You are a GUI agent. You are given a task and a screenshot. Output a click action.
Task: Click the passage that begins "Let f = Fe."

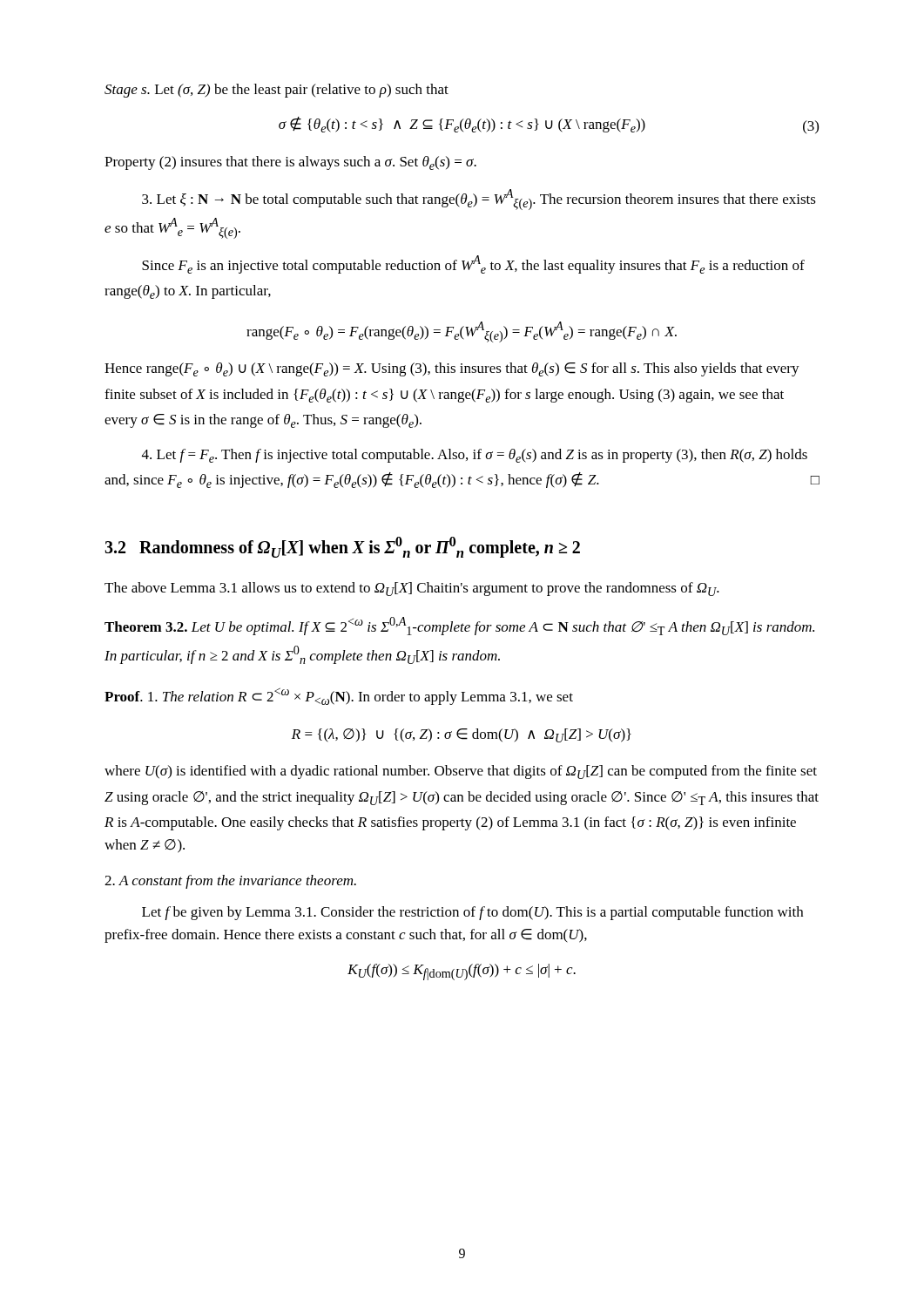462,469
